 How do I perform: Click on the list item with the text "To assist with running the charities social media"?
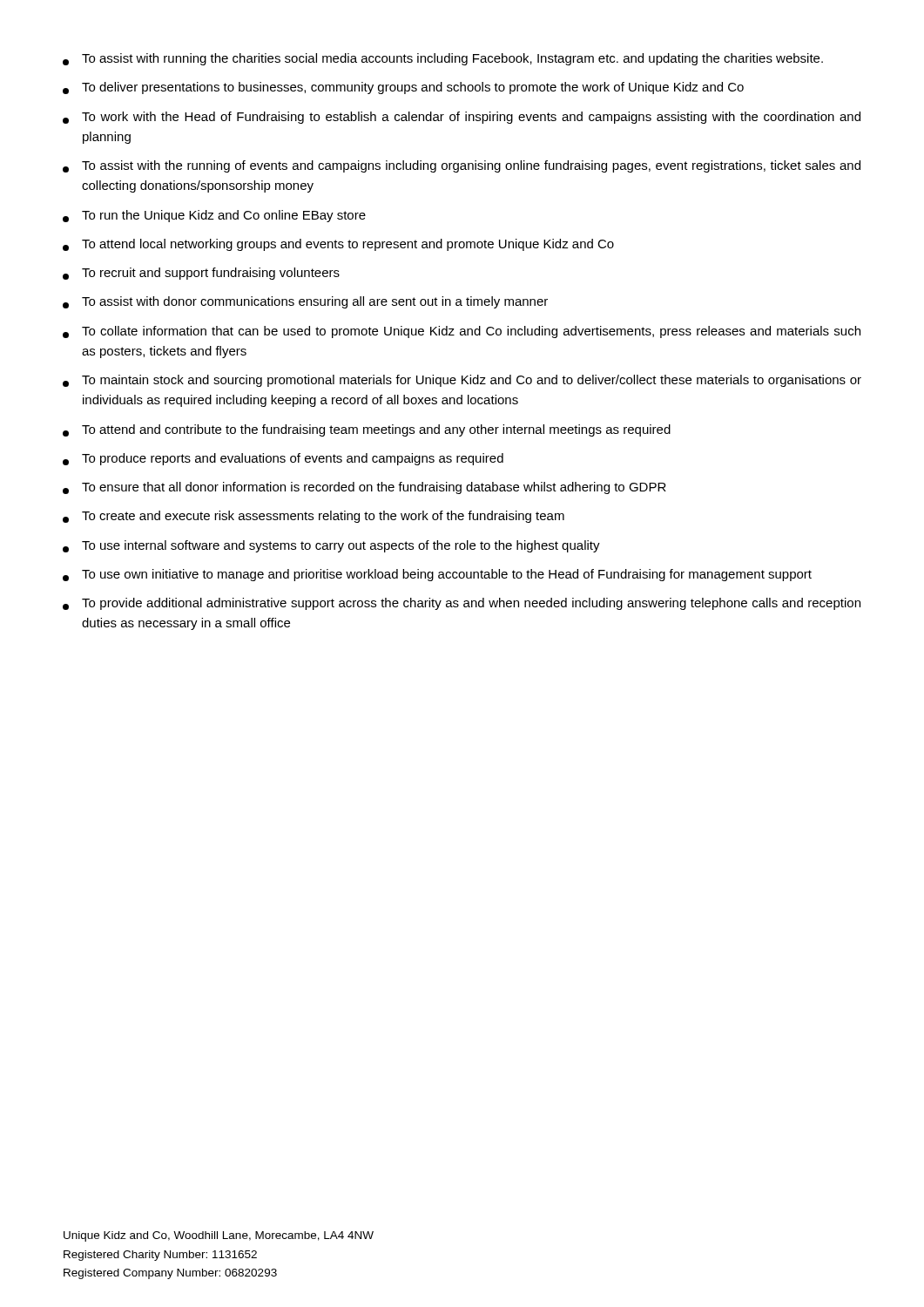coord(462,58)
